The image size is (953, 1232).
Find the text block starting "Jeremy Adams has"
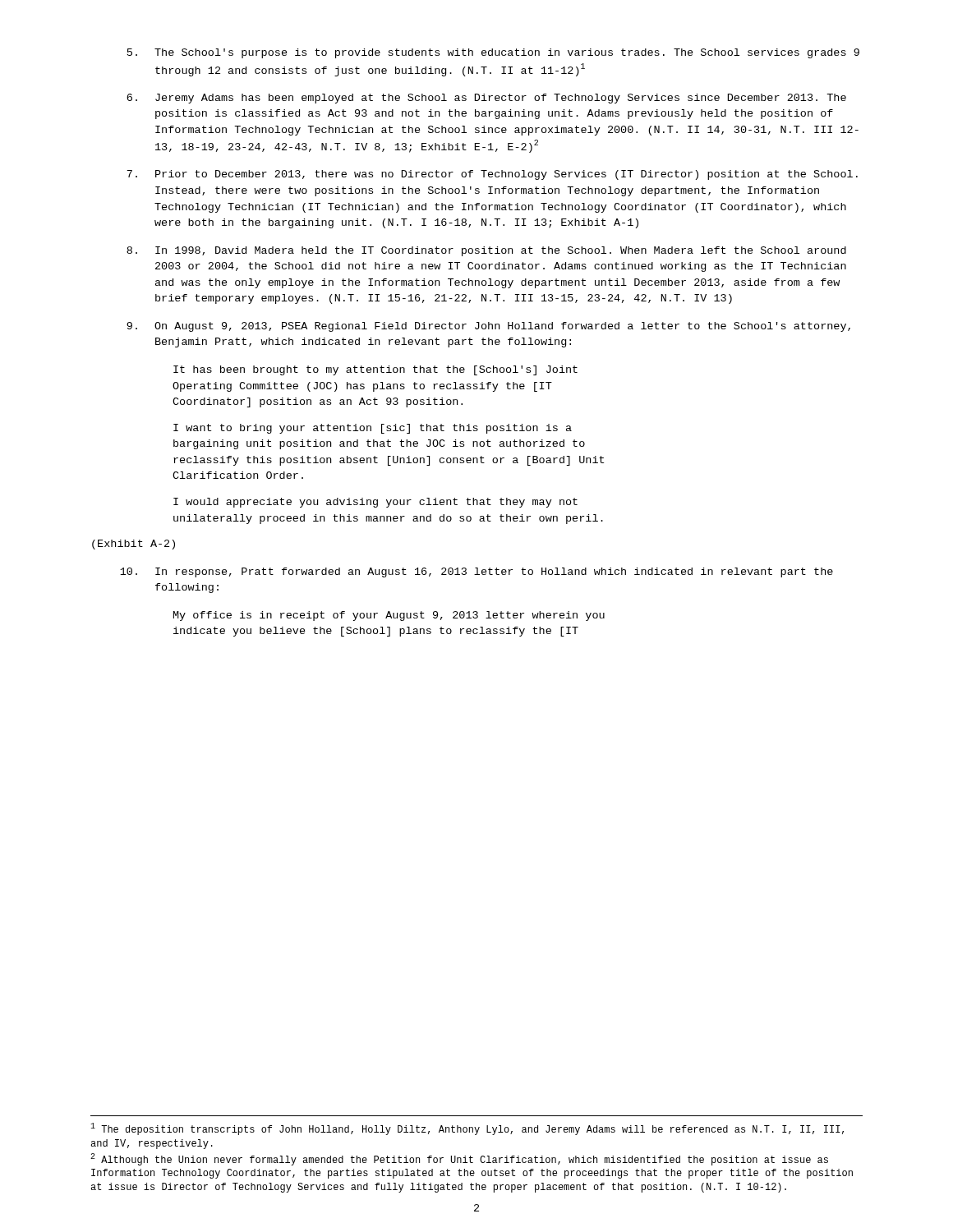coord(476,123)
